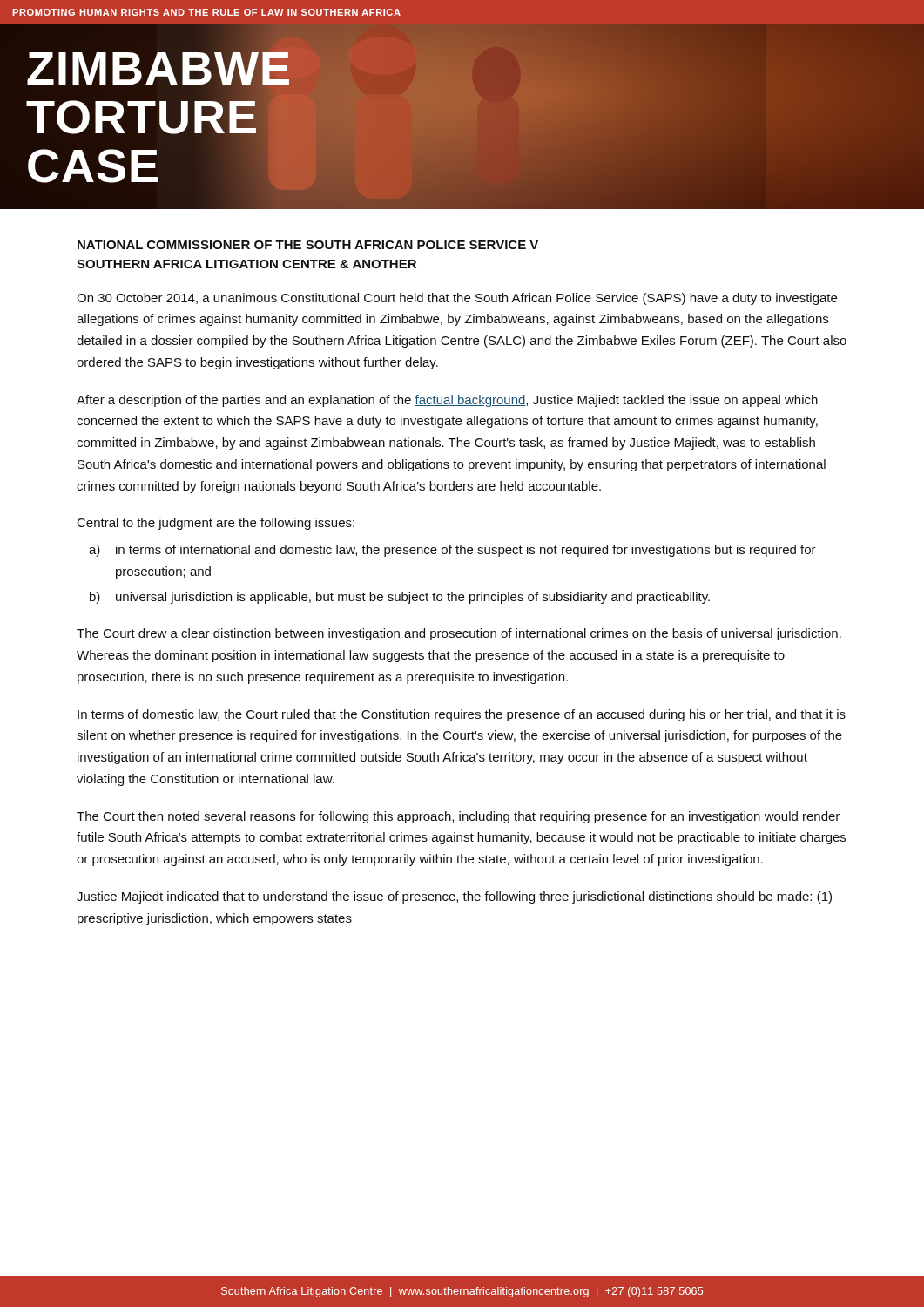The width and height of the screenshot is (924, 1307).
Task: Click on the list item that says "b) universal jurisdiction is applicable, but"
Action: 400,597
